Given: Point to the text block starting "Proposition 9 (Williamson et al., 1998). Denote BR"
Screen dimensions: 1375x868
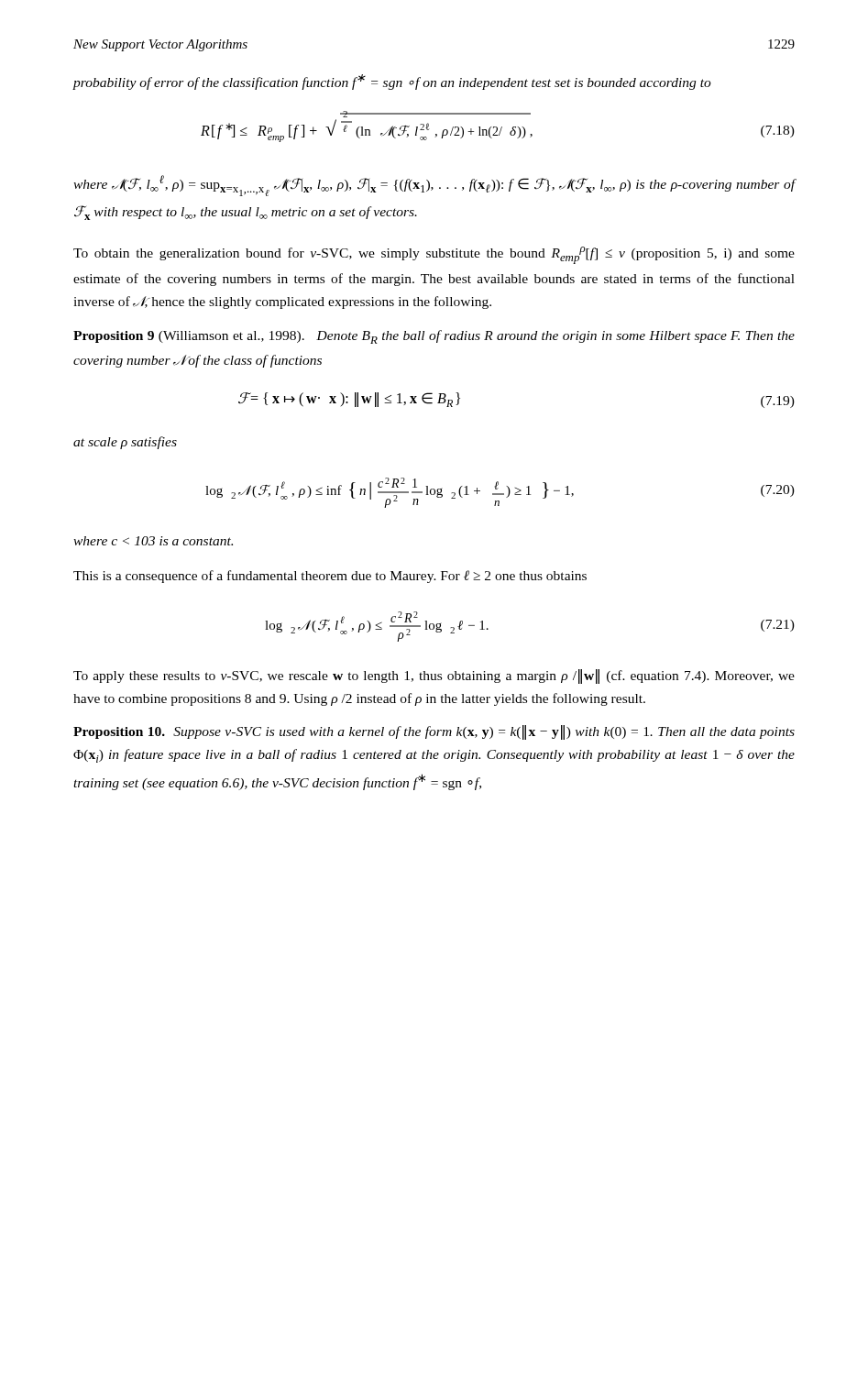Looking at the screenshot, I should click(x=434, y=348).
